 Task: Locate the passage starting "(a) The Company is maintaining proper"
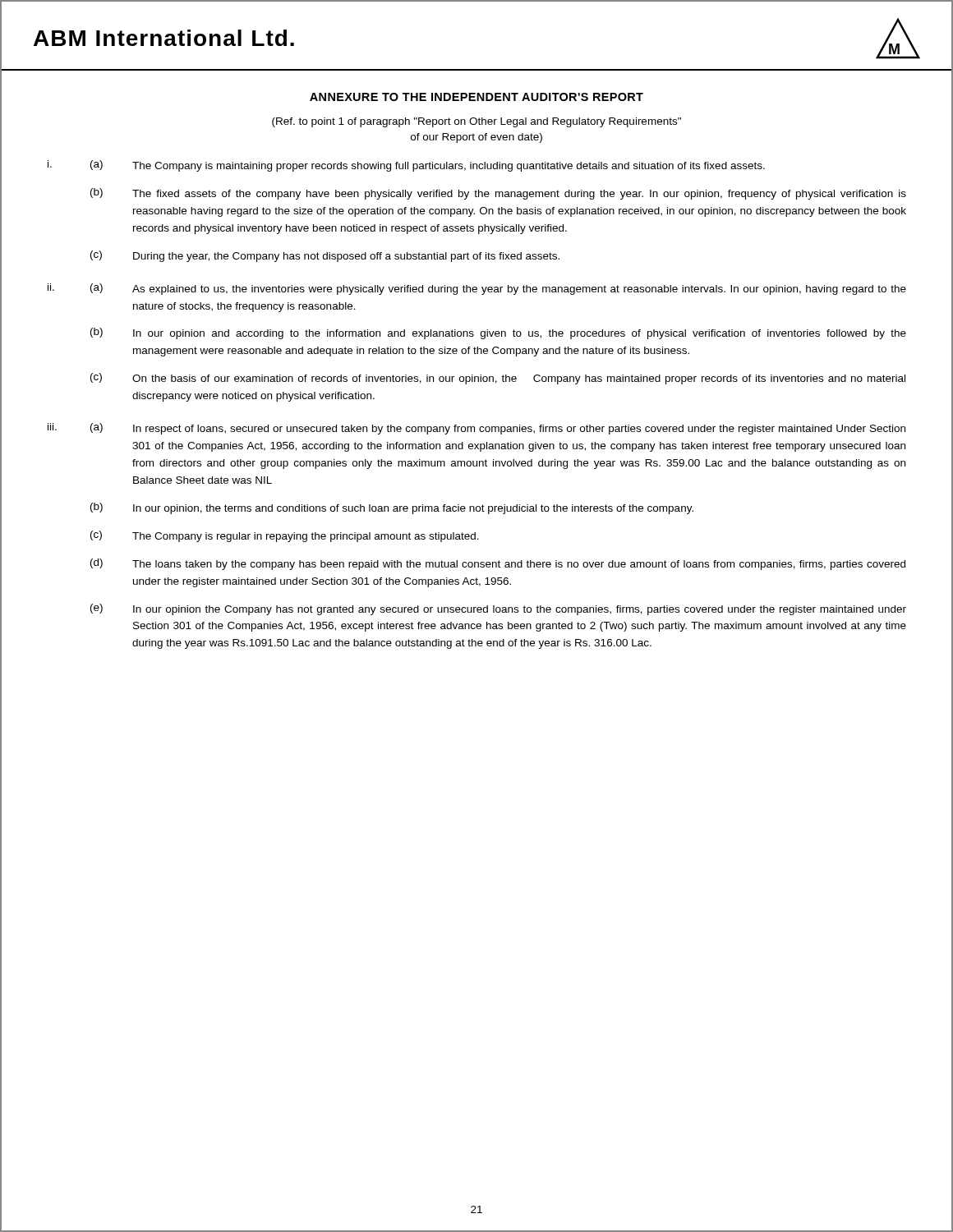coord(498,166)
